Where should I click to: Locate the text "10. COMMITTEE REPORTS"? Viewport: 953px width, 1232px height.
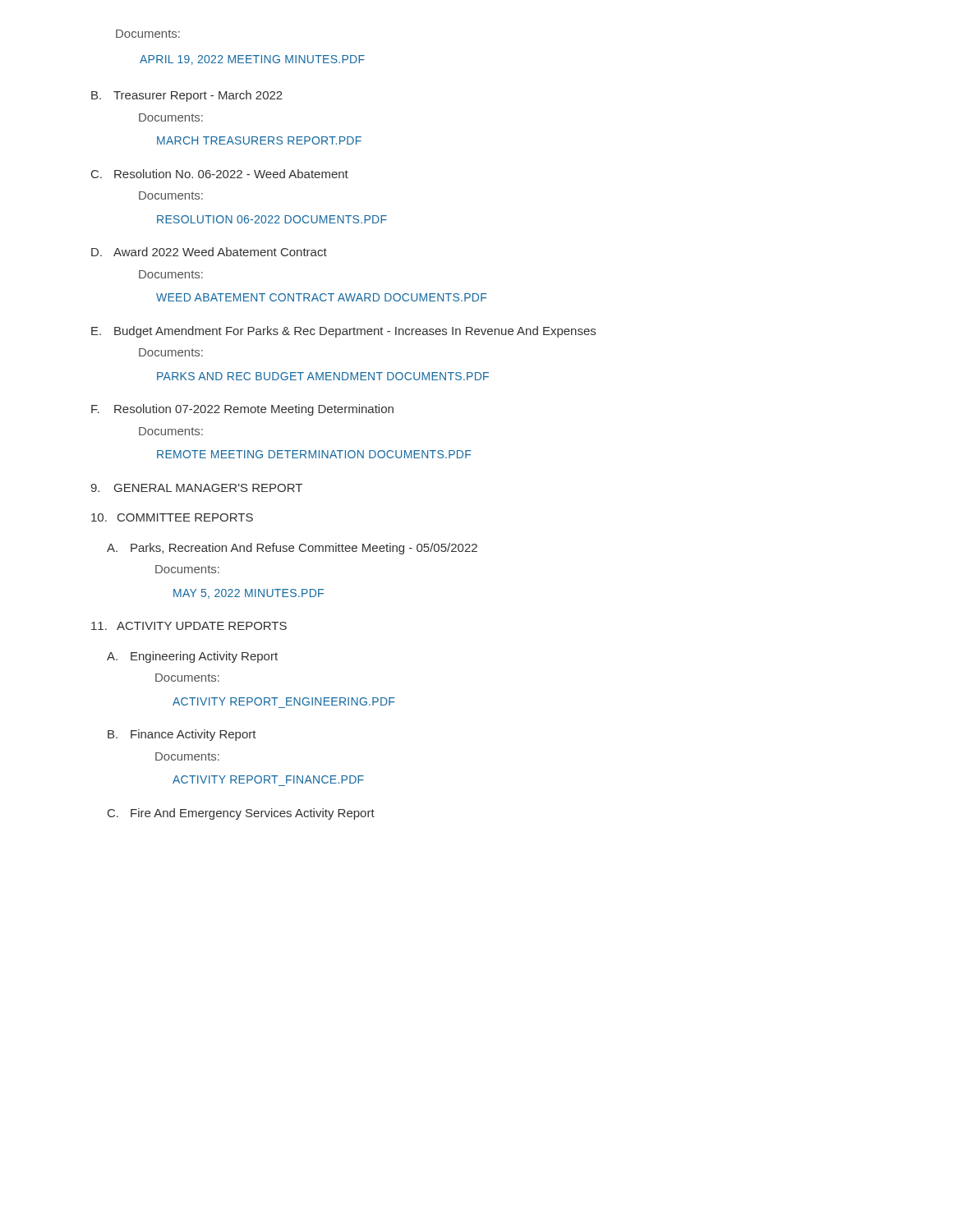point(172,517)
